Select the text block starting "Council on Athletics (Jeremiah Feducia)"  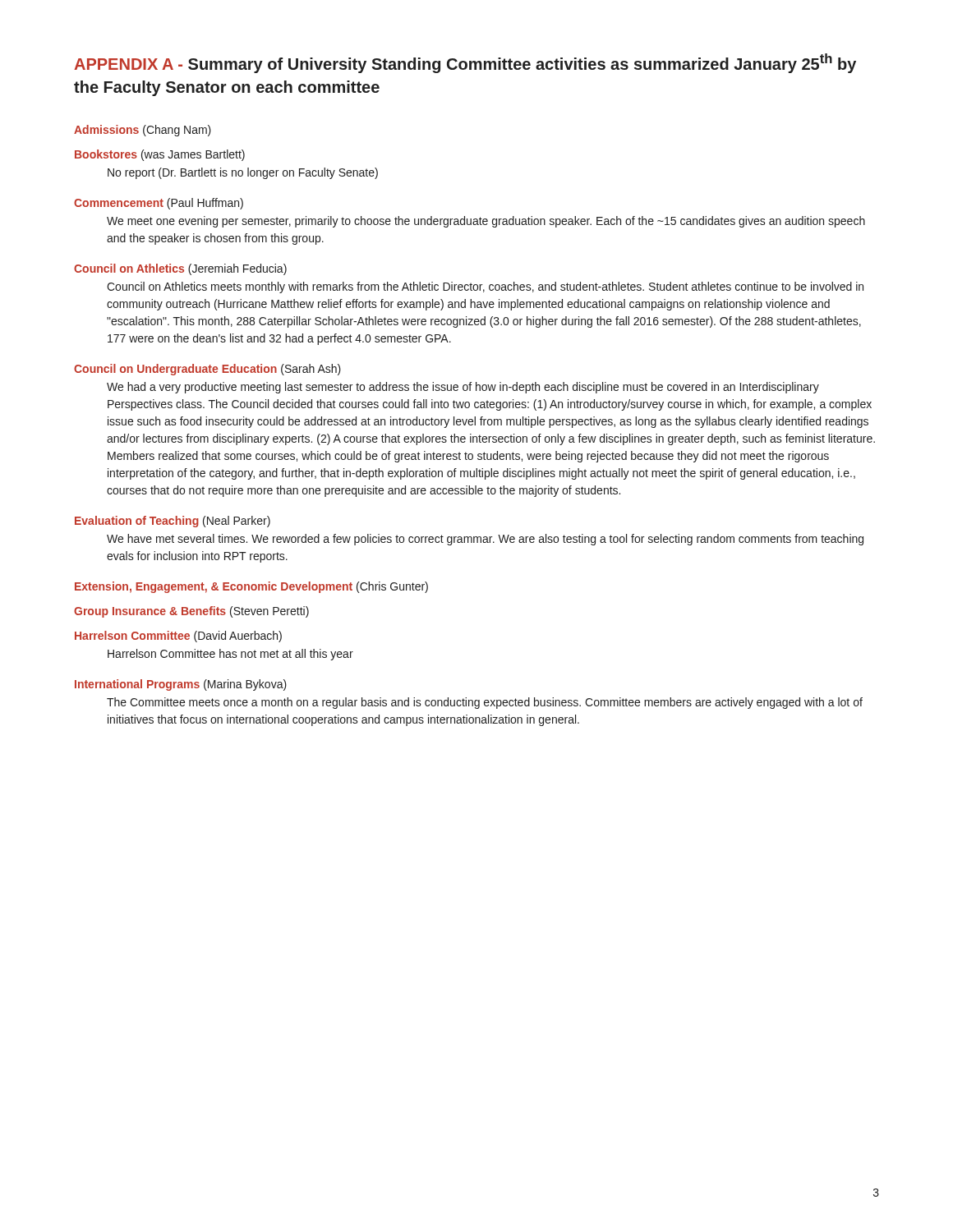pyautogui.click(x=180, y=268)
